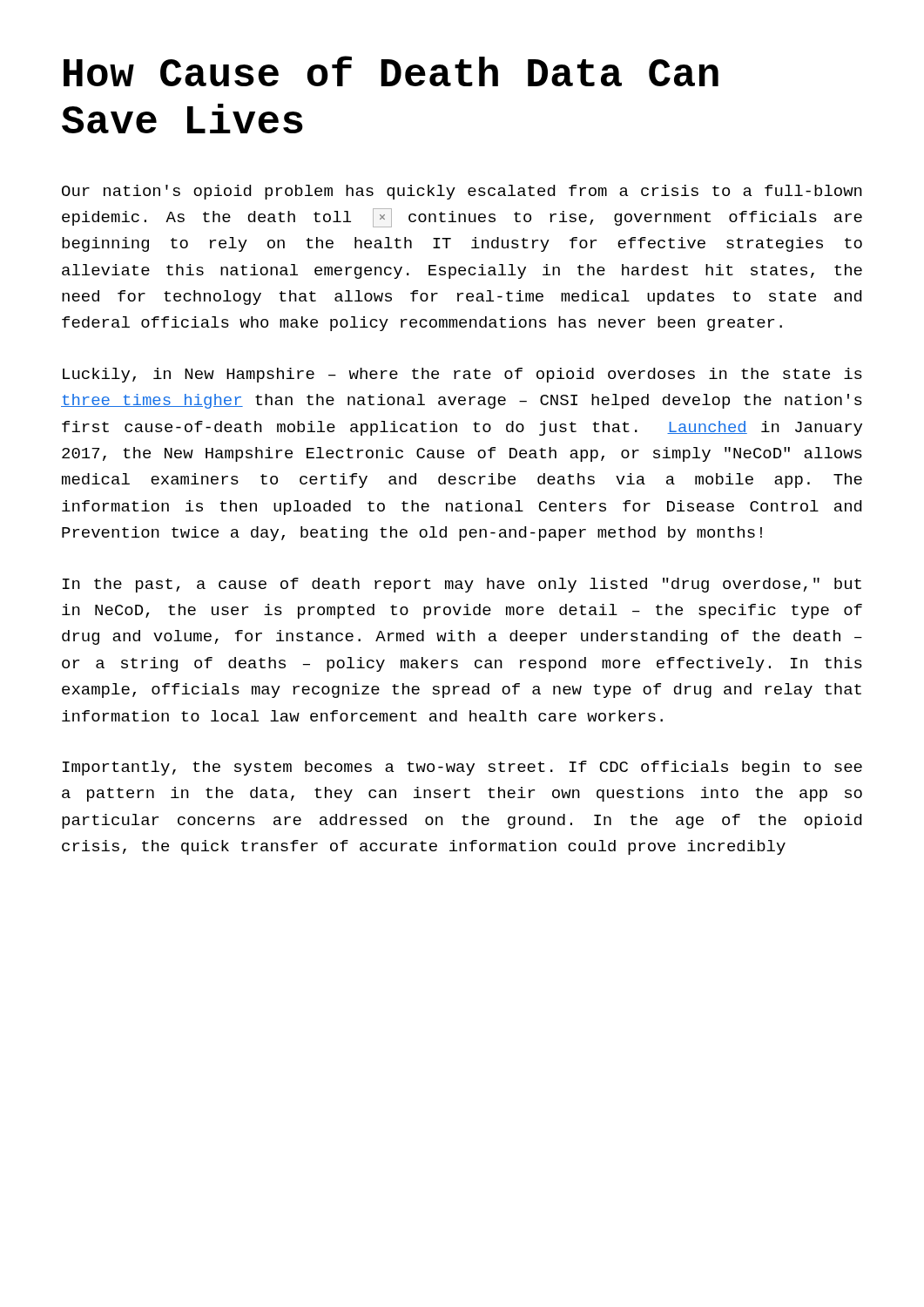Viewport: 924px width, 1307px height.
Task: Point to the block beginning "Importantly, the system"
Action: tap(462, 807)
